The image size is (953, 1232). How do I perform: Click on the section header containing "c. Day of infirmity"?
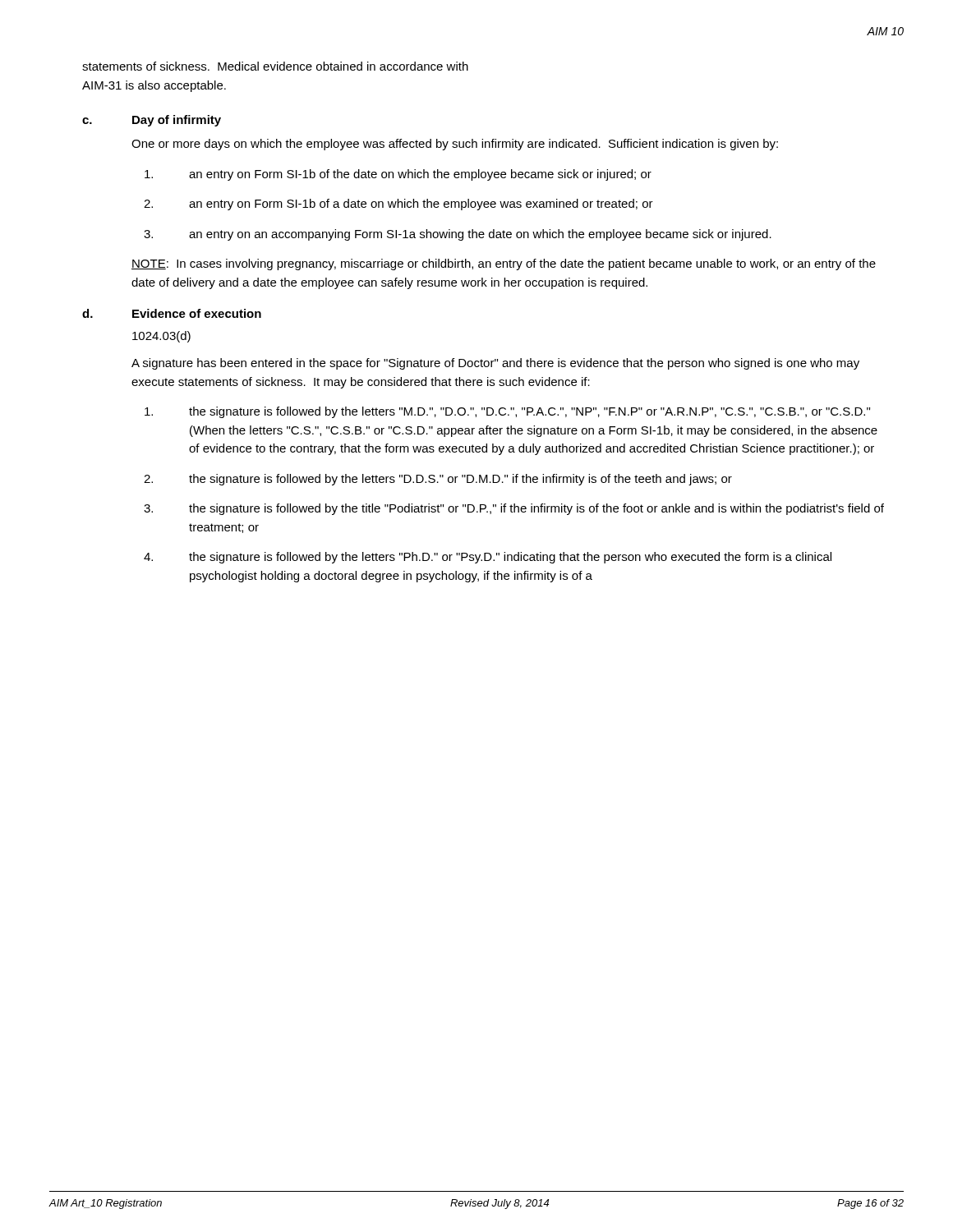[x=152, y=120]
